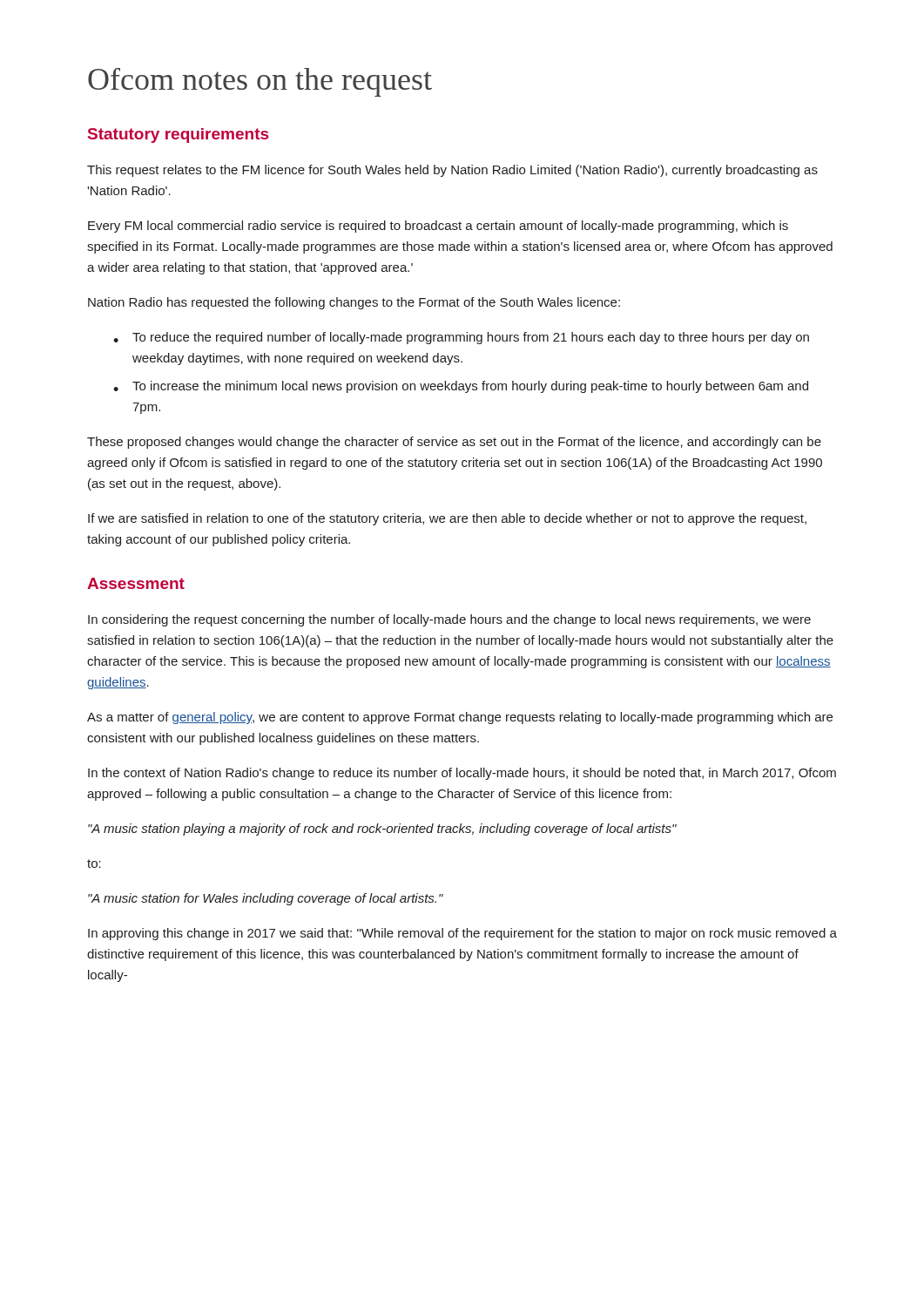Find the region starting "In approving this change in 2017 we"
This screenshot has height=1307, width=924.
(462, 954)
